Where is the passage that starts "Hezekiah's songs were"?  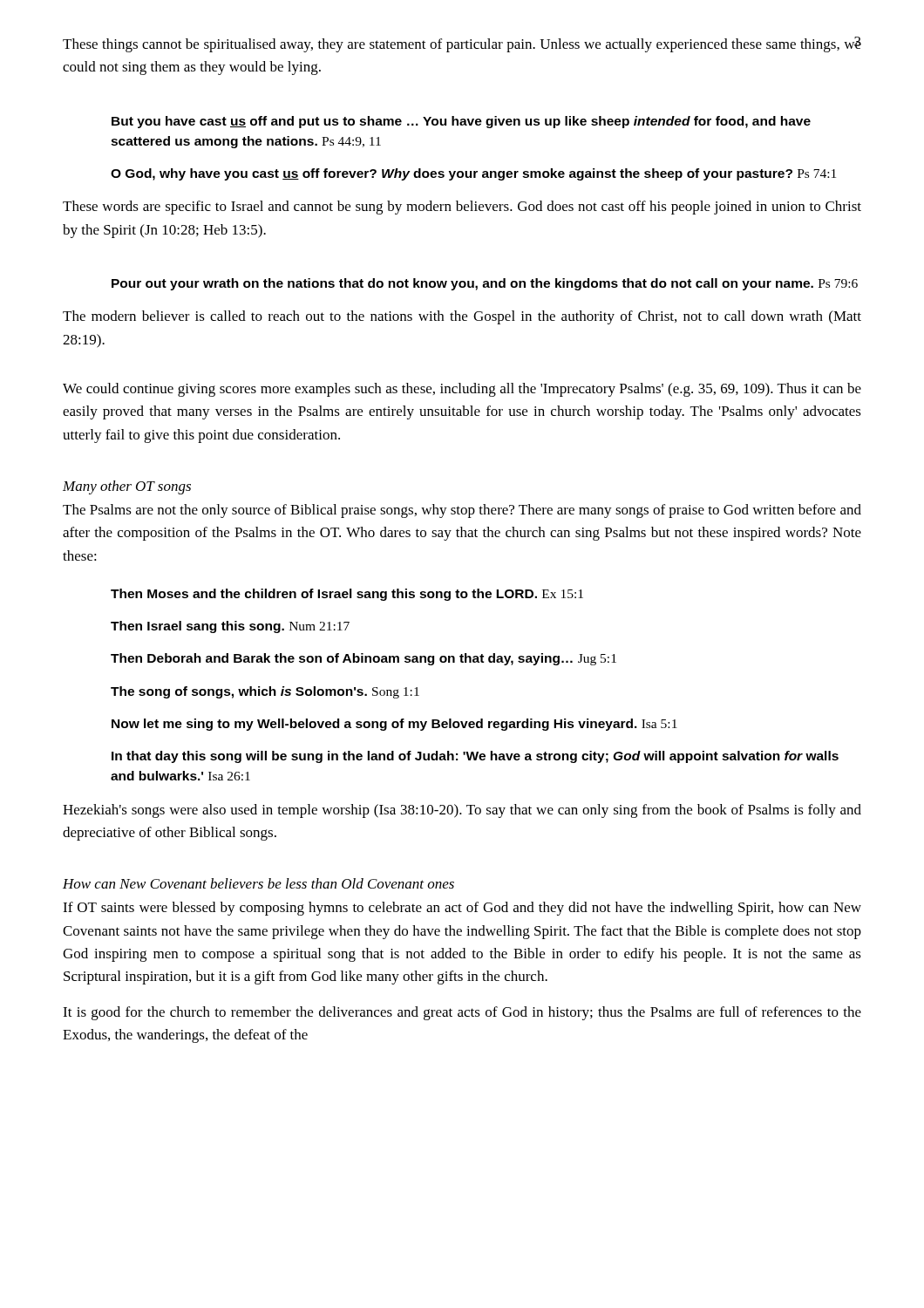pyautogui.click(x=462, y=821)
